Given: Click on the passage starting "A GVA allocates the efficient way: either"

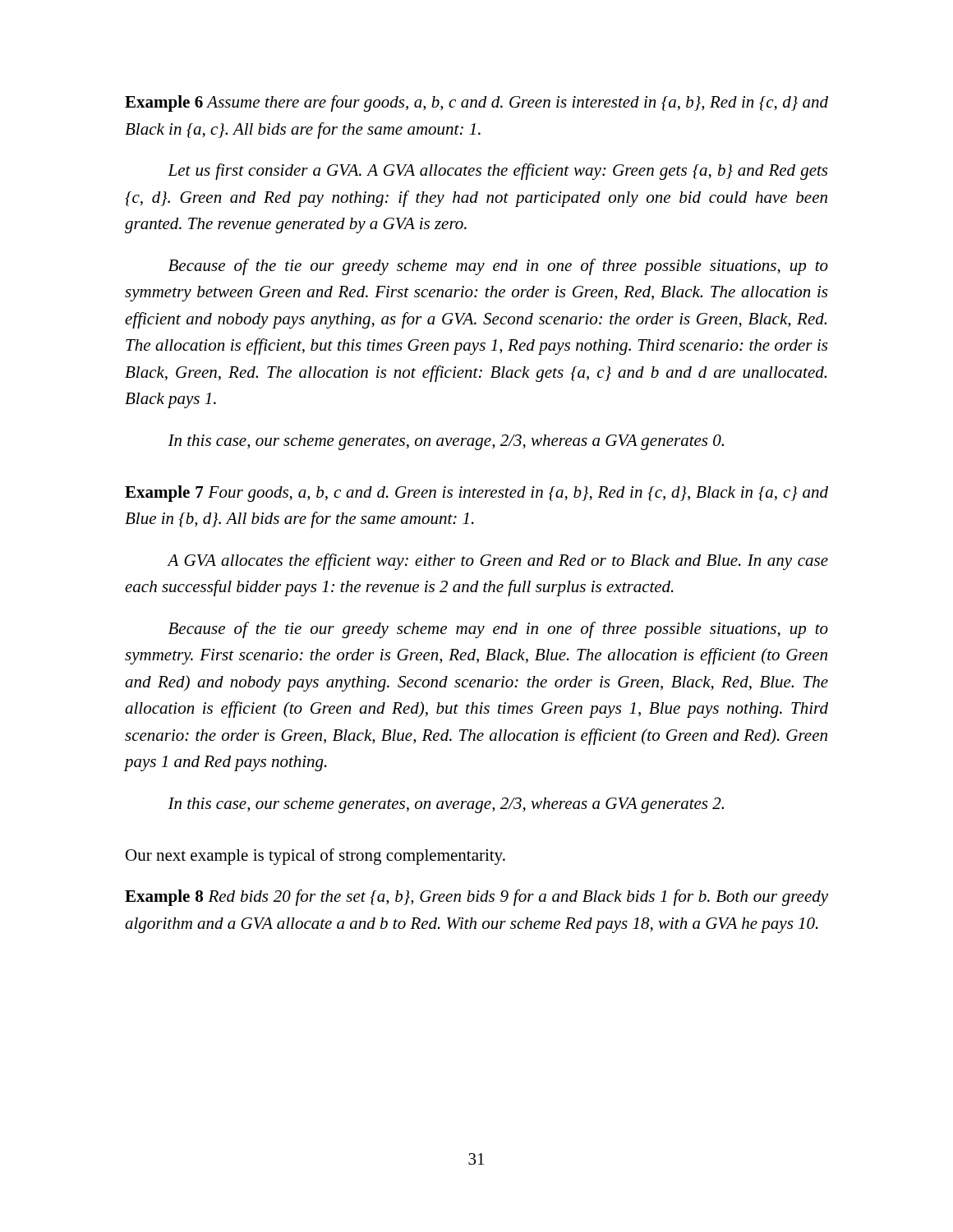Looking at the screenshot, I should [x=476, y=573].
